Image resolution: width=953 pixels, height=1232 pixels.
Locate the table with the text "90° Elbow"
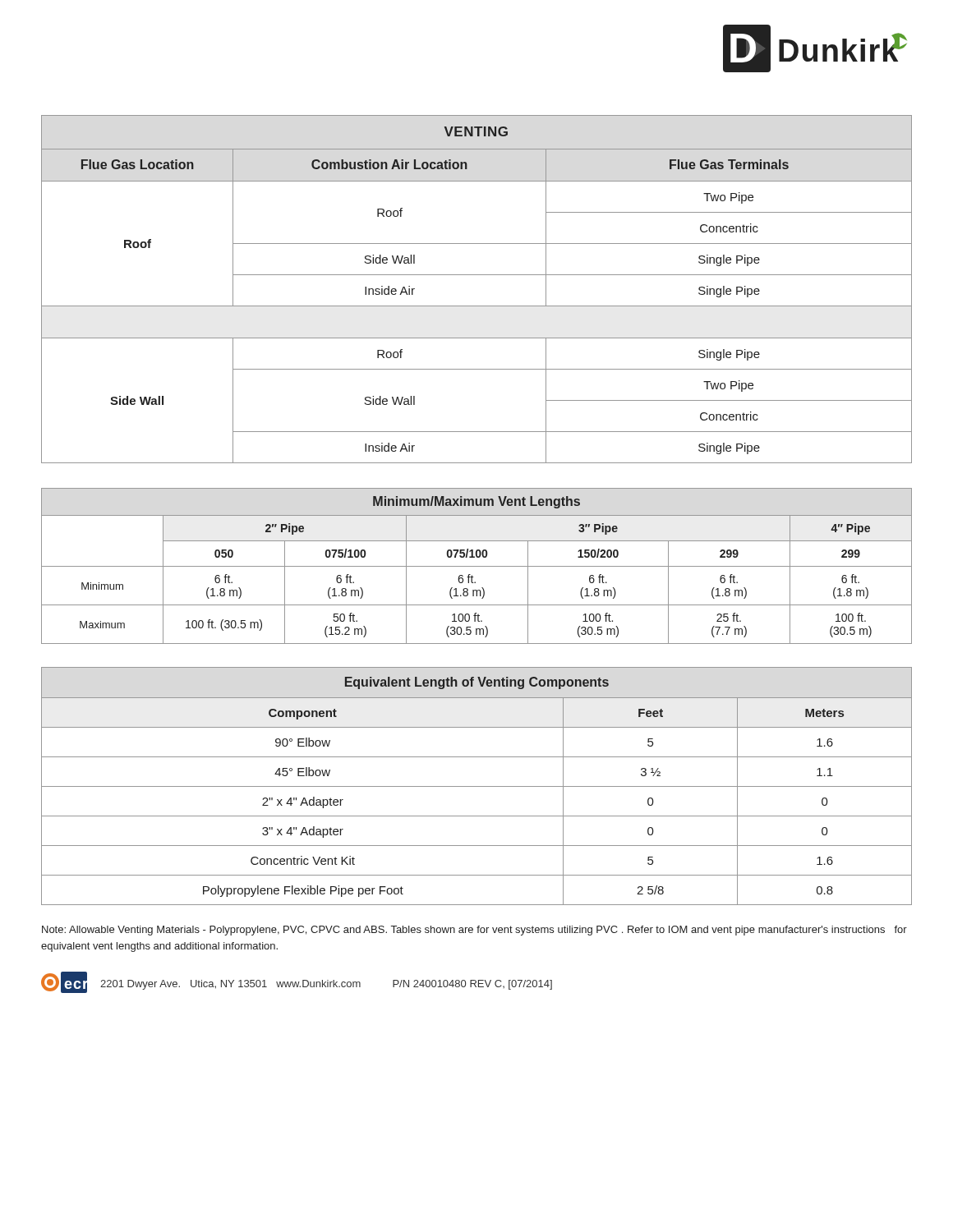tap(476, 786)
